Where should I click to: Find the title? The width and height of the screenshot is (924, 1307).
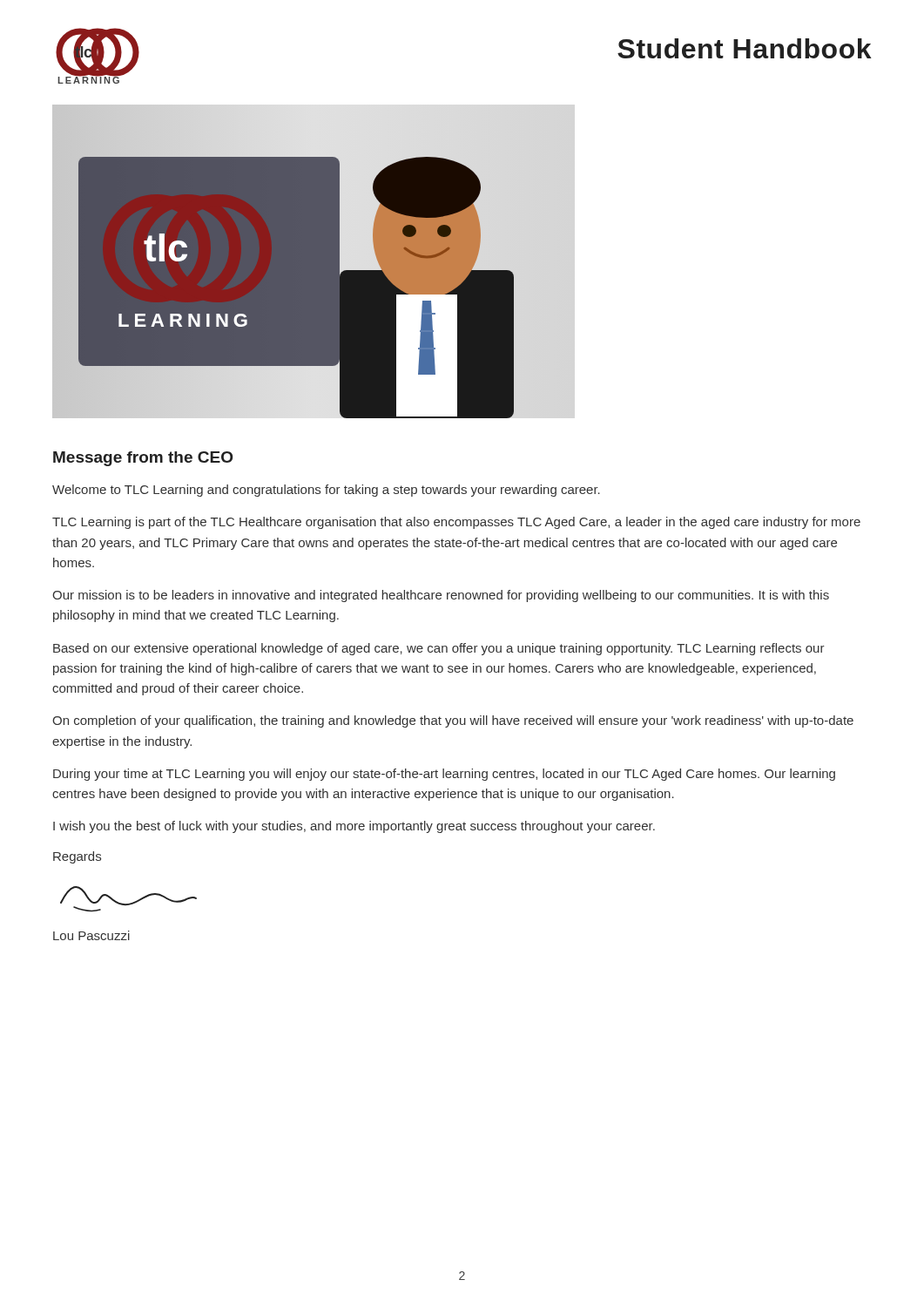744,49
